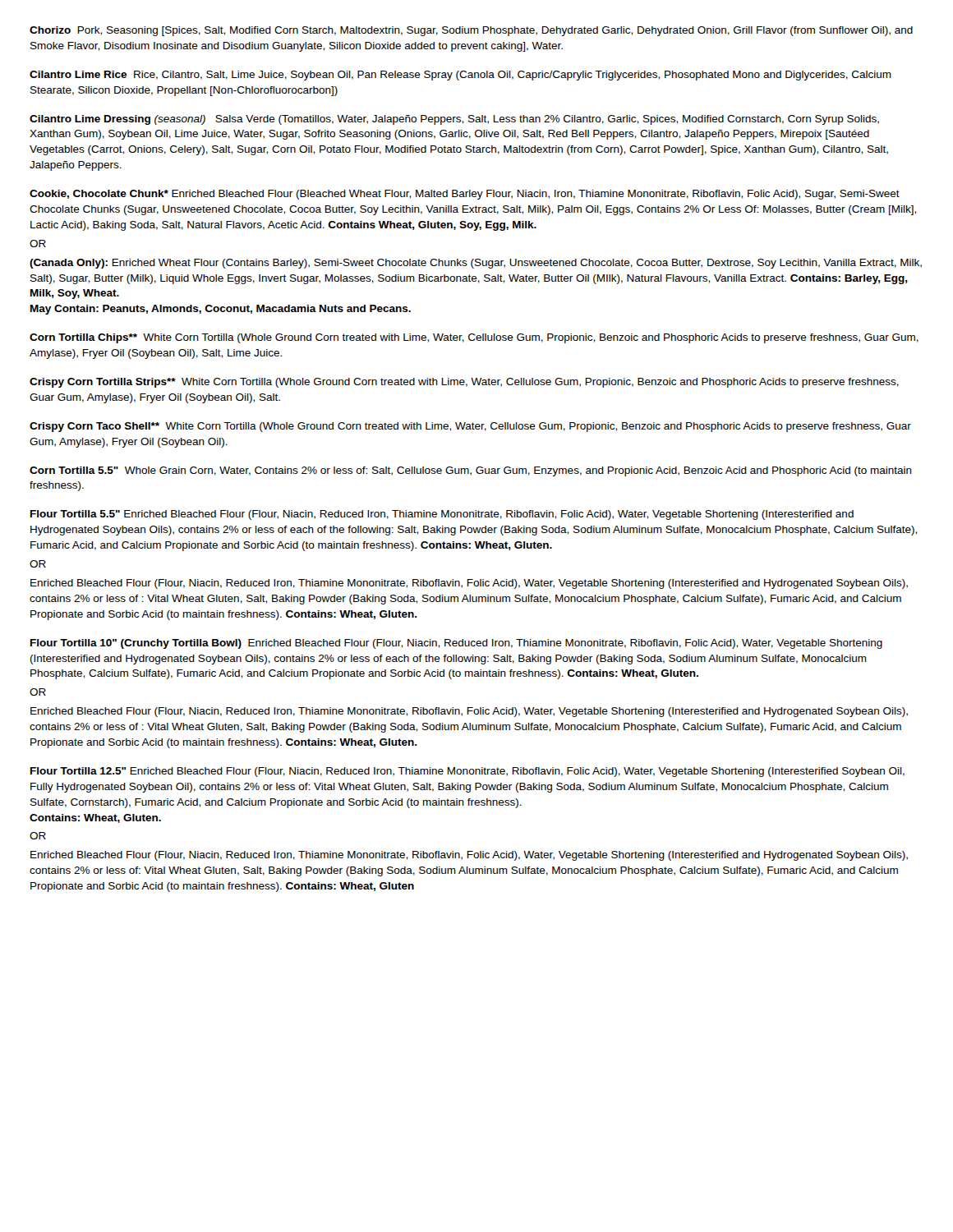
Task: Find the block on this page that starts "Crispy Corn Tortilla Strips** White Corn"
Action: click(x=464, y=389)
